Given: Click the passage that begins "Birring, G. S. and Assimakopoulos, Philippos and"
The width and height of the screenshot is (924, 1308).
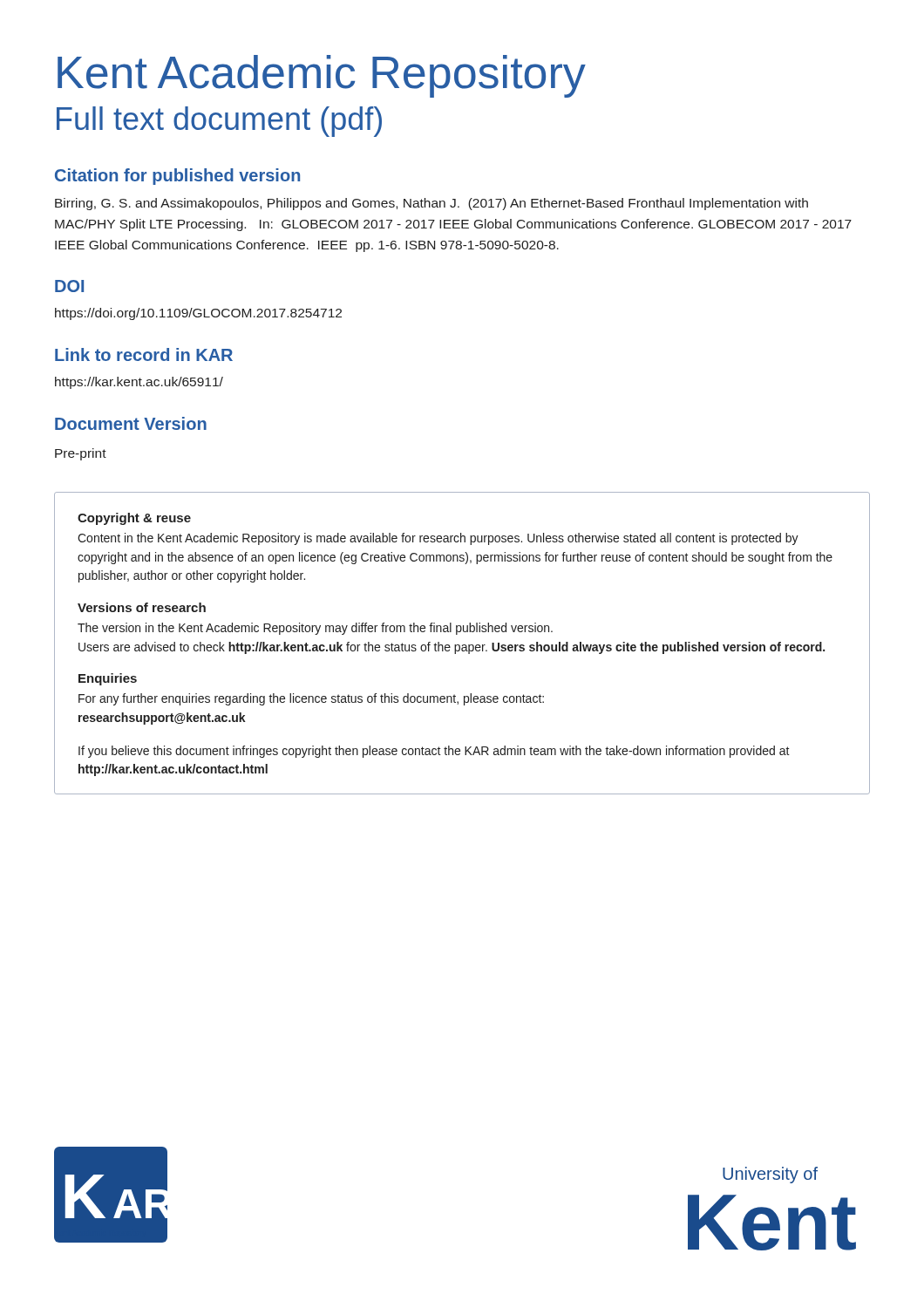Looking at the screenshot, I should [453, 224].
